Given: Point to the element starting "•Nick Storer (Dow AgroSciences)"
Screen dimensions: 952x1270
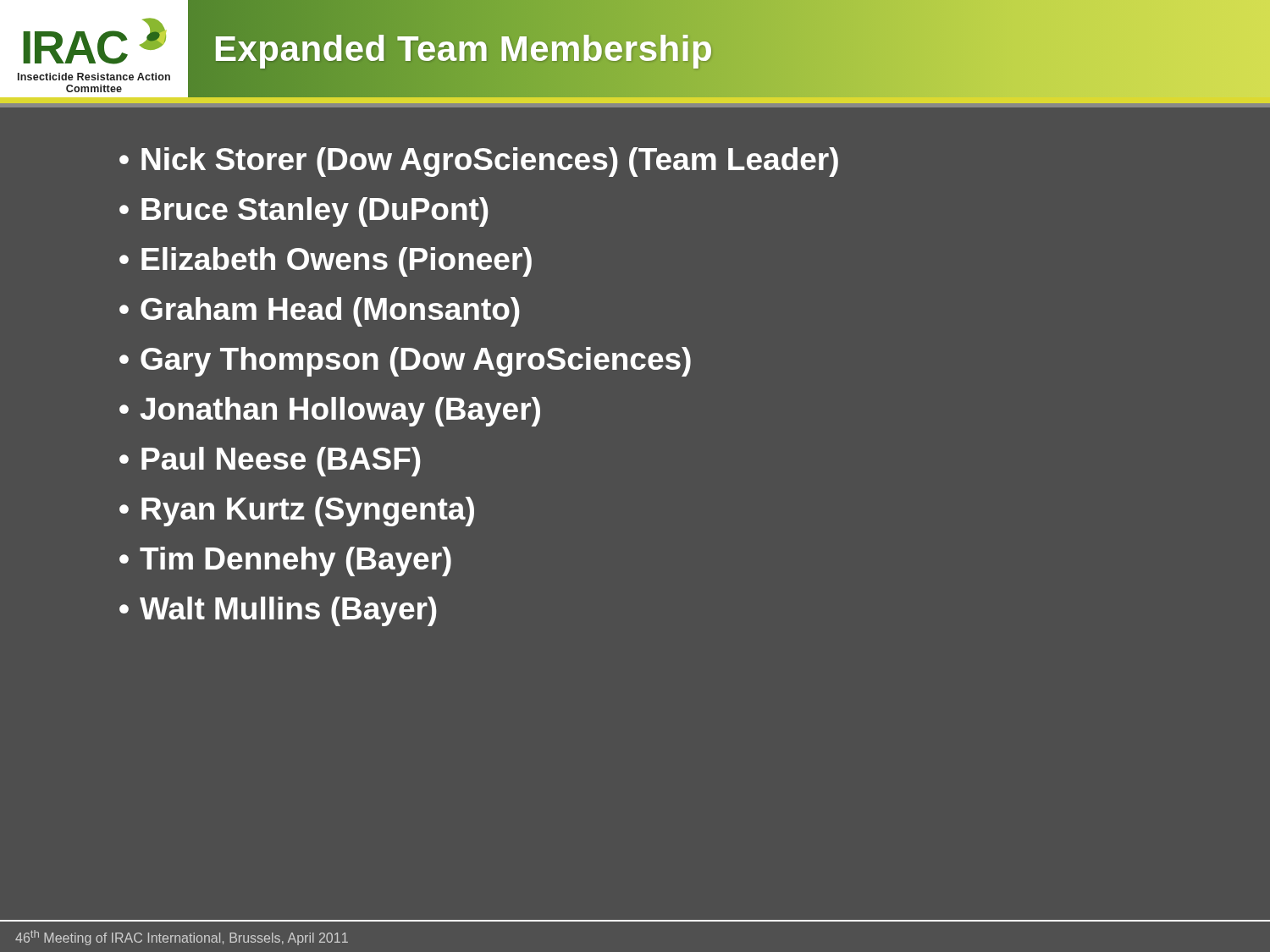Looking at the screenshot, I should pyautogui.click(x=479, y=160).
